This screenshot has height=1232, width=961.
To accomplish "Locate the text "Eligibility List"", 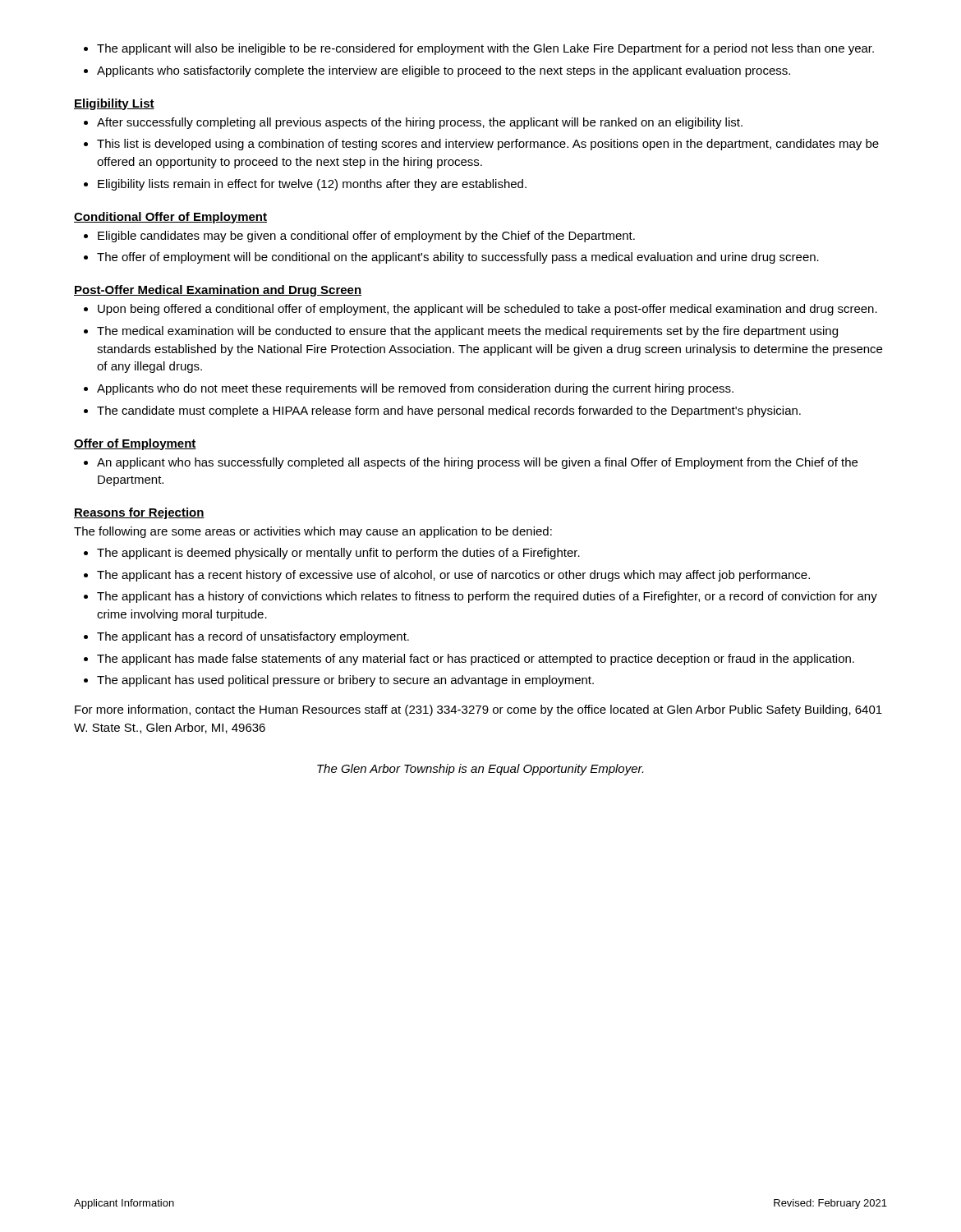I will [114, 103].
